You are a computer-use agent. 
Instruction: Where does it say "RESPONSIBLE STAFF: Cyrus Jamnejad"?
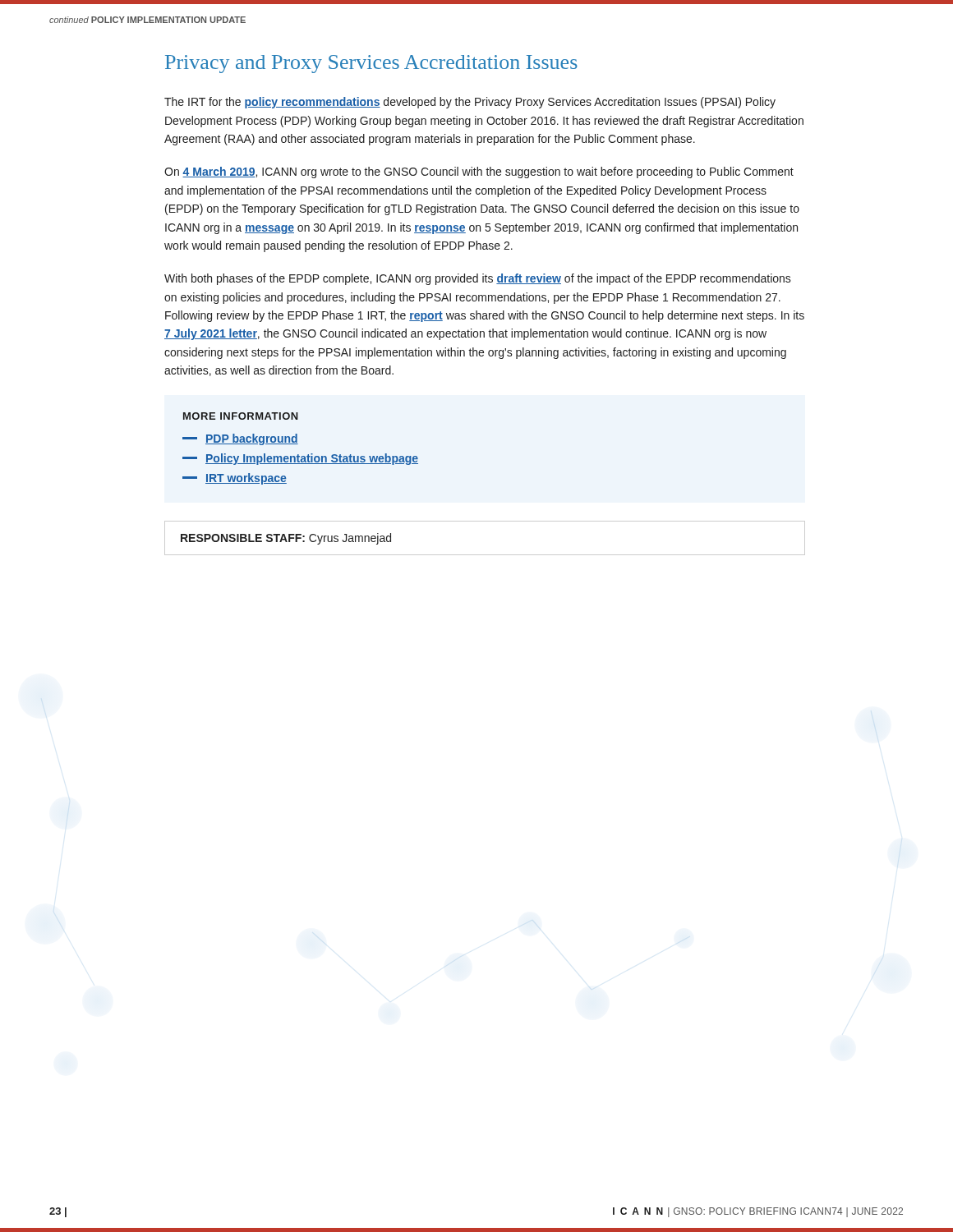pyautogui.click(x=286, y=538)
